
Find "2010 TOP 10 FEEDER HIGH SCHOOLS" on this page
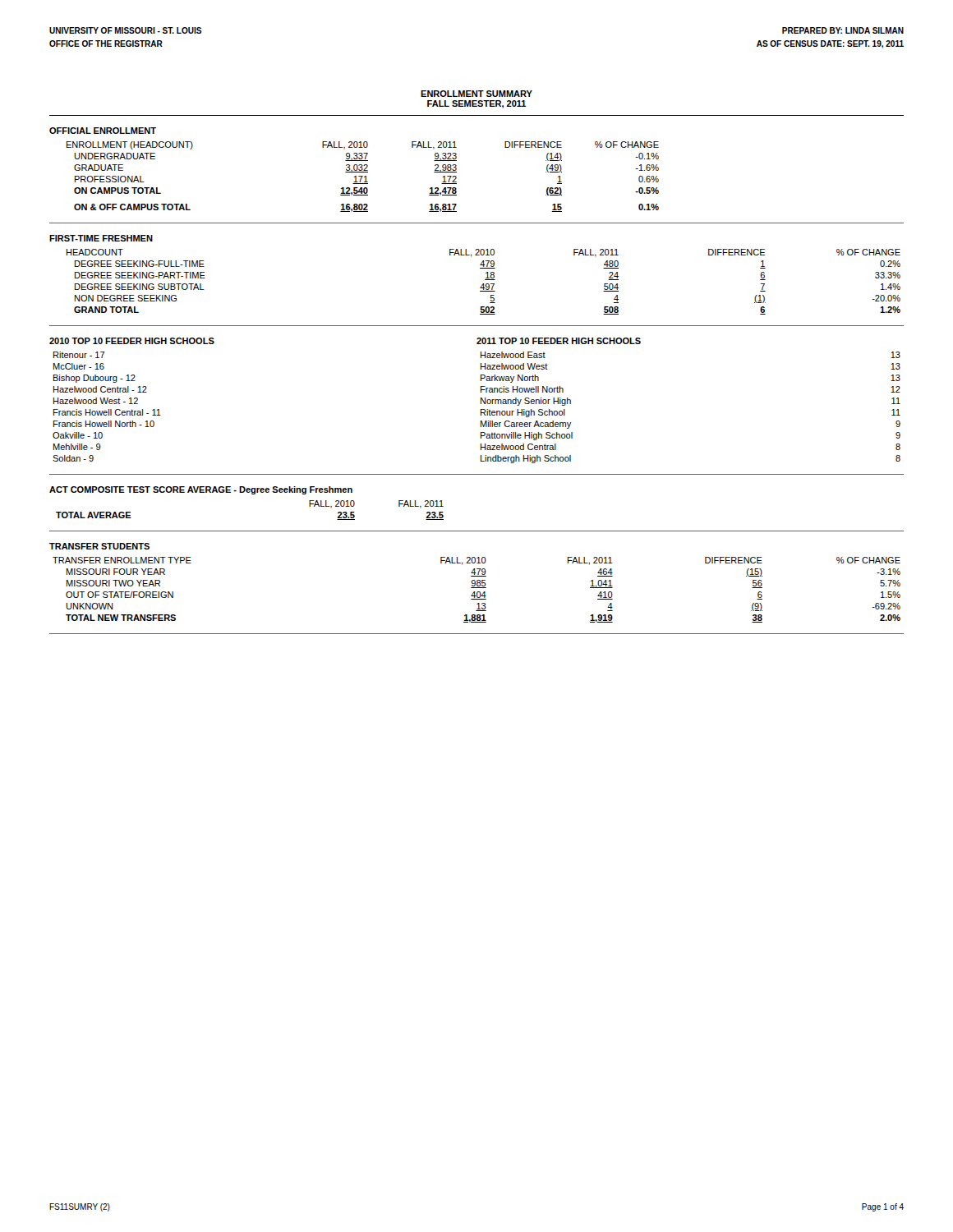(132, 341)
